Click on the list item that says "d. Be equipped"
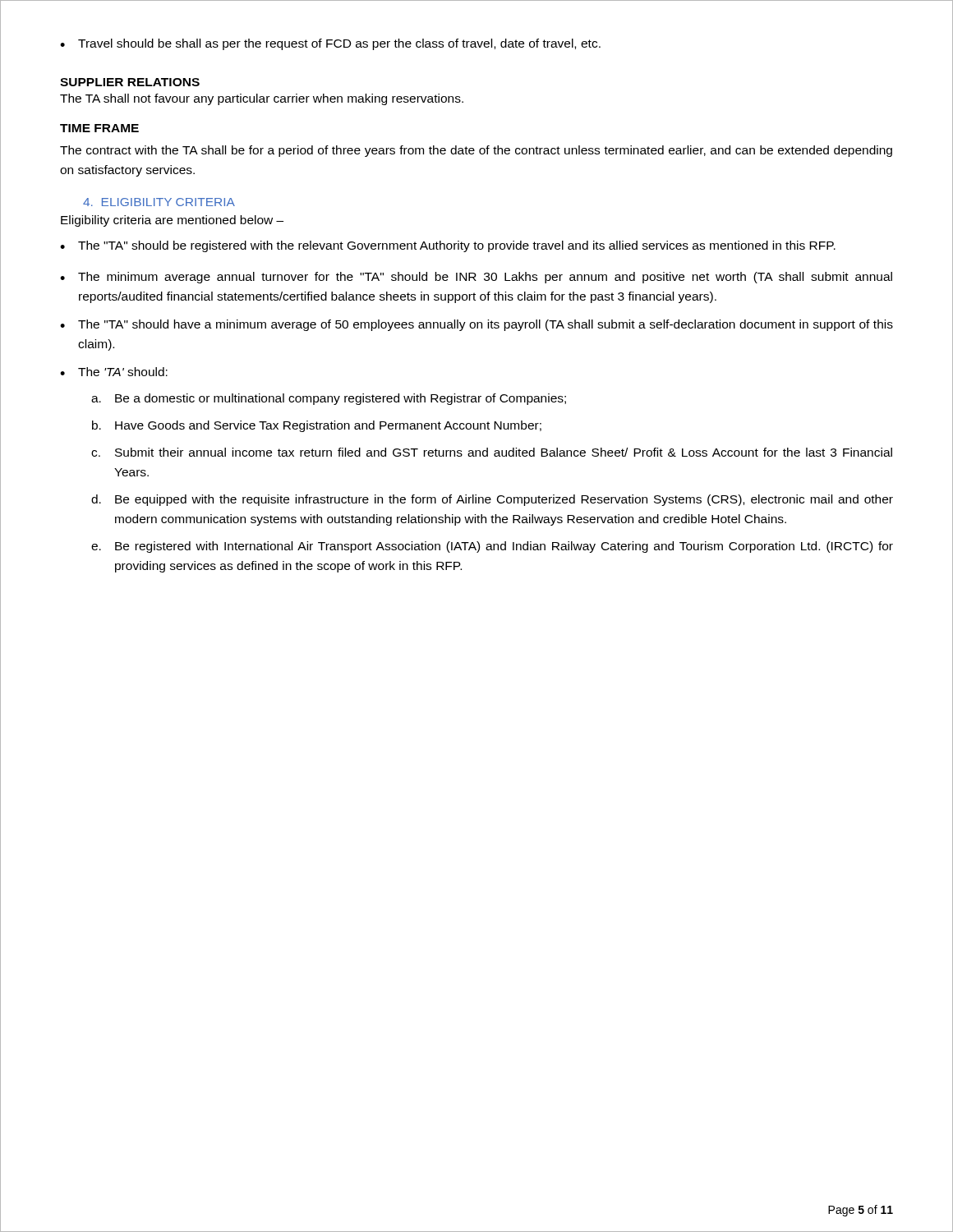The height and width of the screenshot is (1232, 953). [492, 509]
